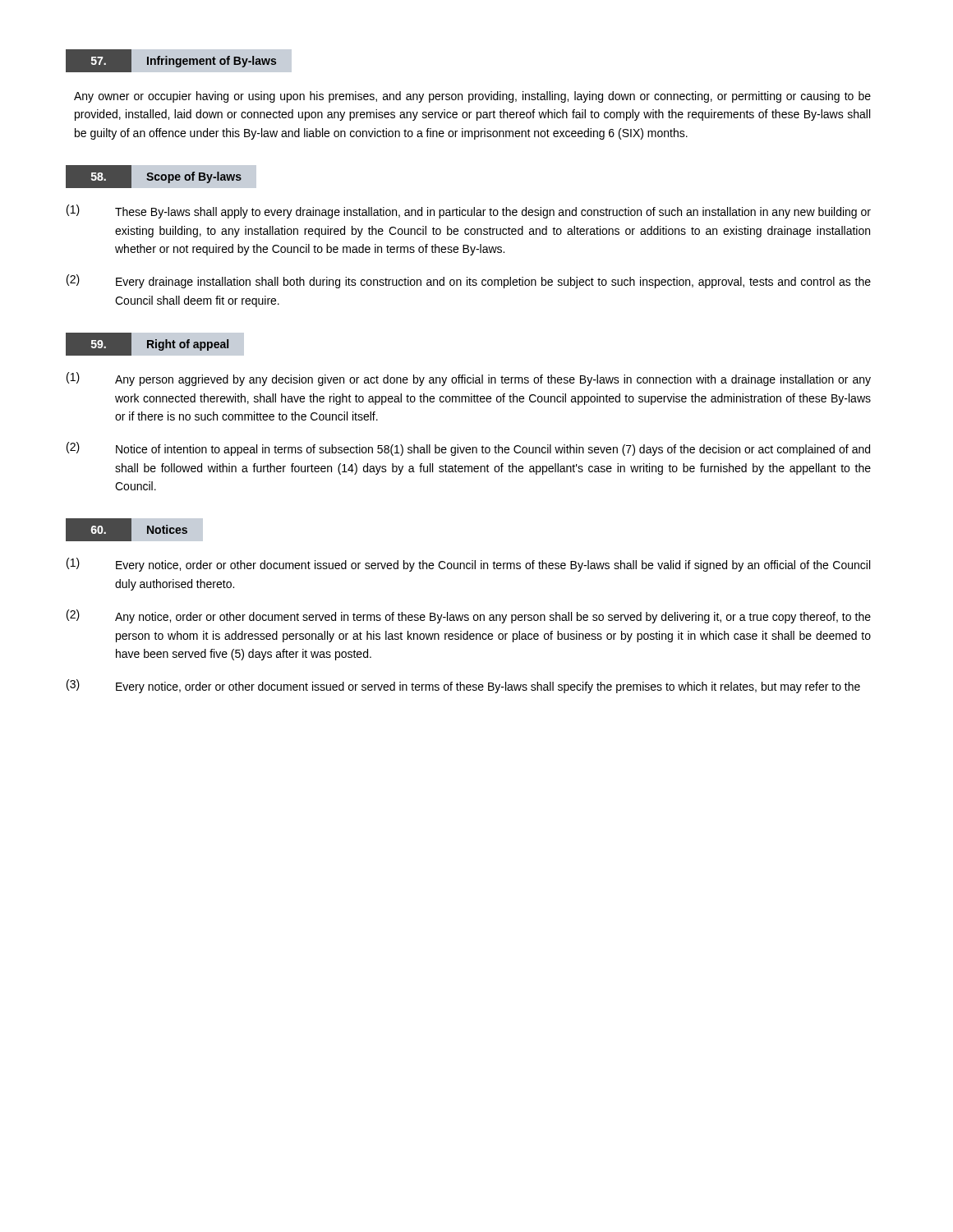Locate the list item that says "(2) Notice of intention to"
Screen dimensions: 1232x953
click(468, 468)
